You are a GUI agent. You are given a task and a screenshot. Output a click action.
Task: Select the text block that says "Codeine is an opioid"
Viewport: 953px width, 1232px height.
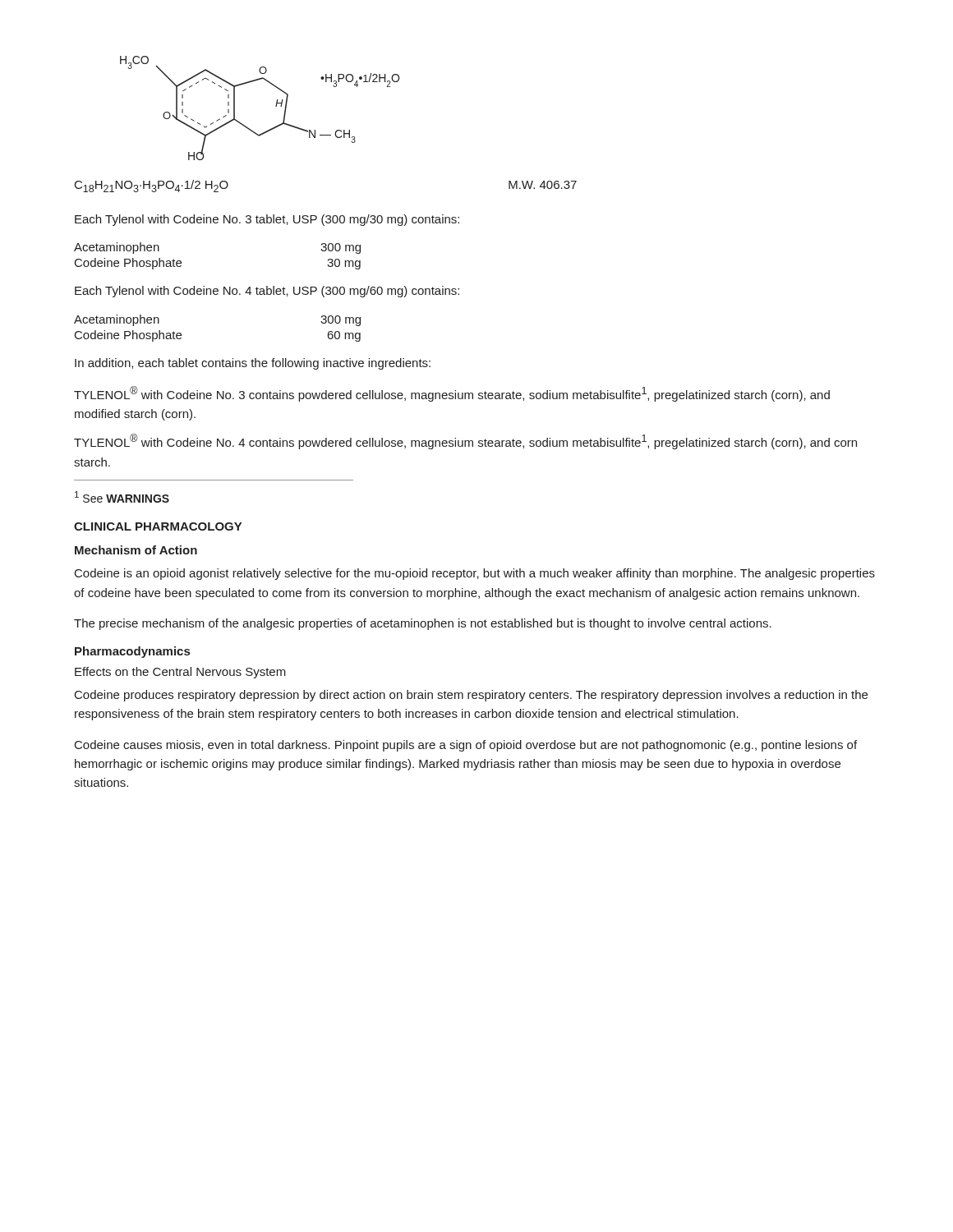[x=474, y=583]
